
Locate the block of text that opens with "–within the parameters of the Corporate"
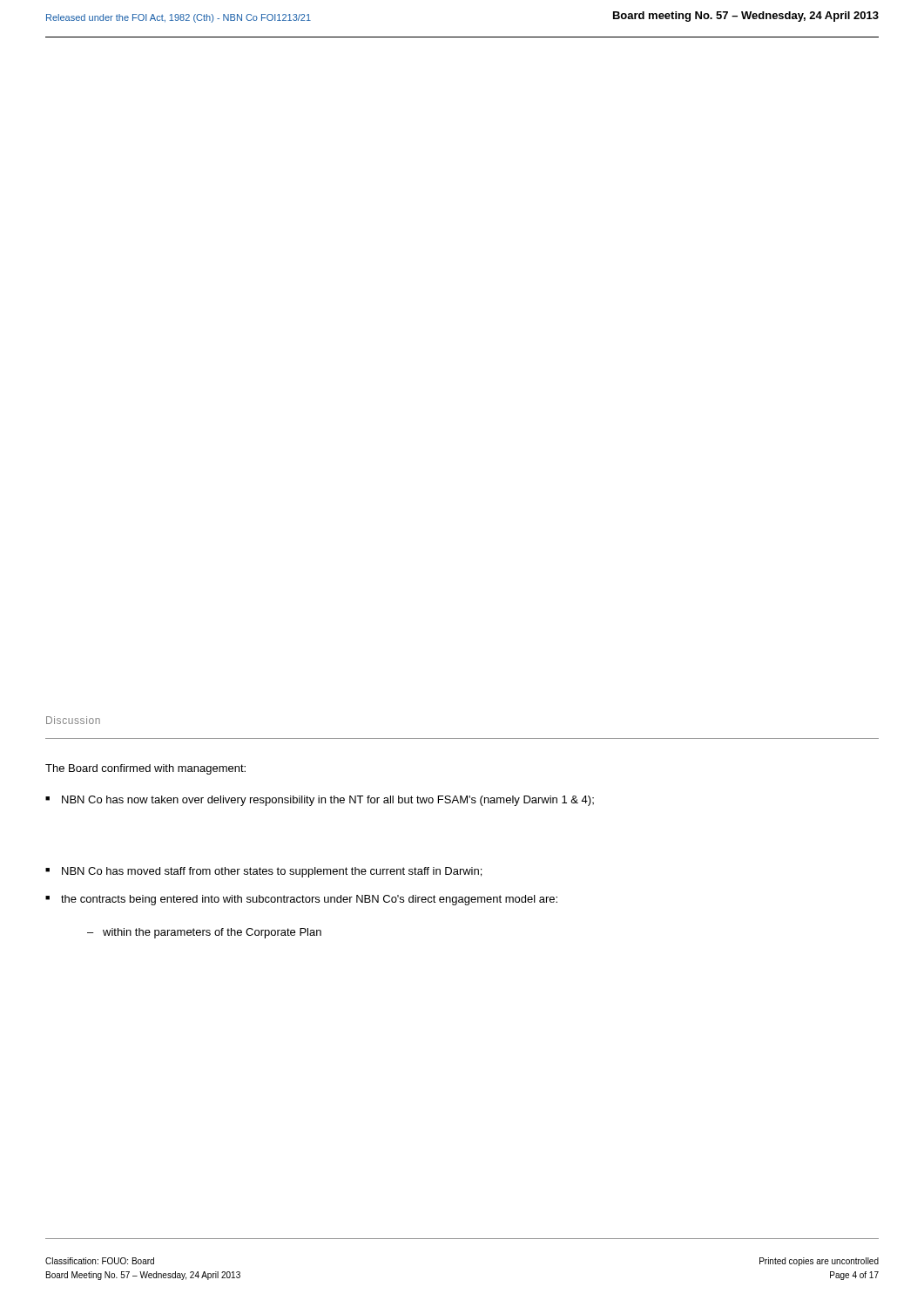204,933
